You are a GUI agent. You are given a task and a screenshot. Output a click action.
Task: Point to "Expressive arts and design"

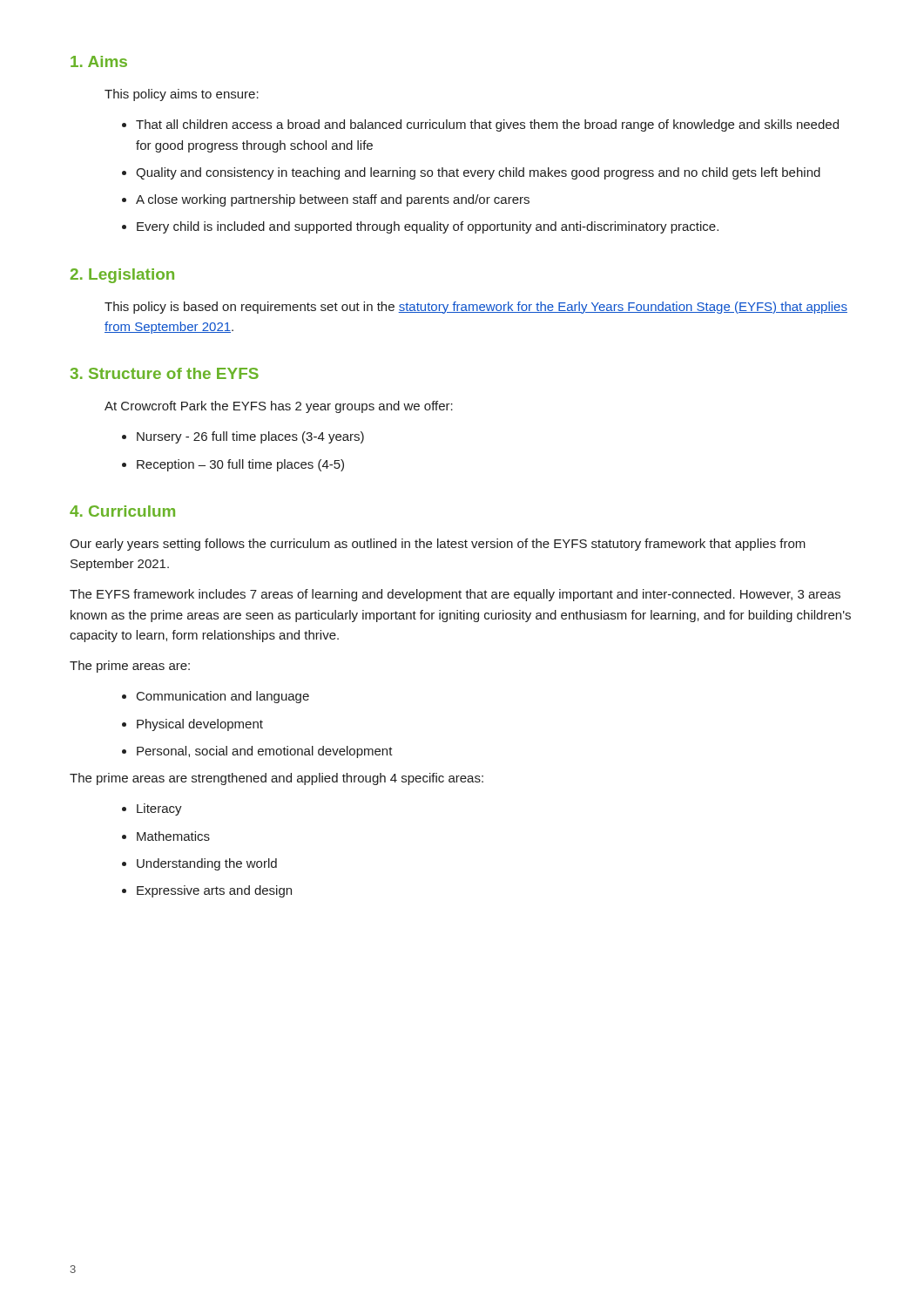click(214, 891)
